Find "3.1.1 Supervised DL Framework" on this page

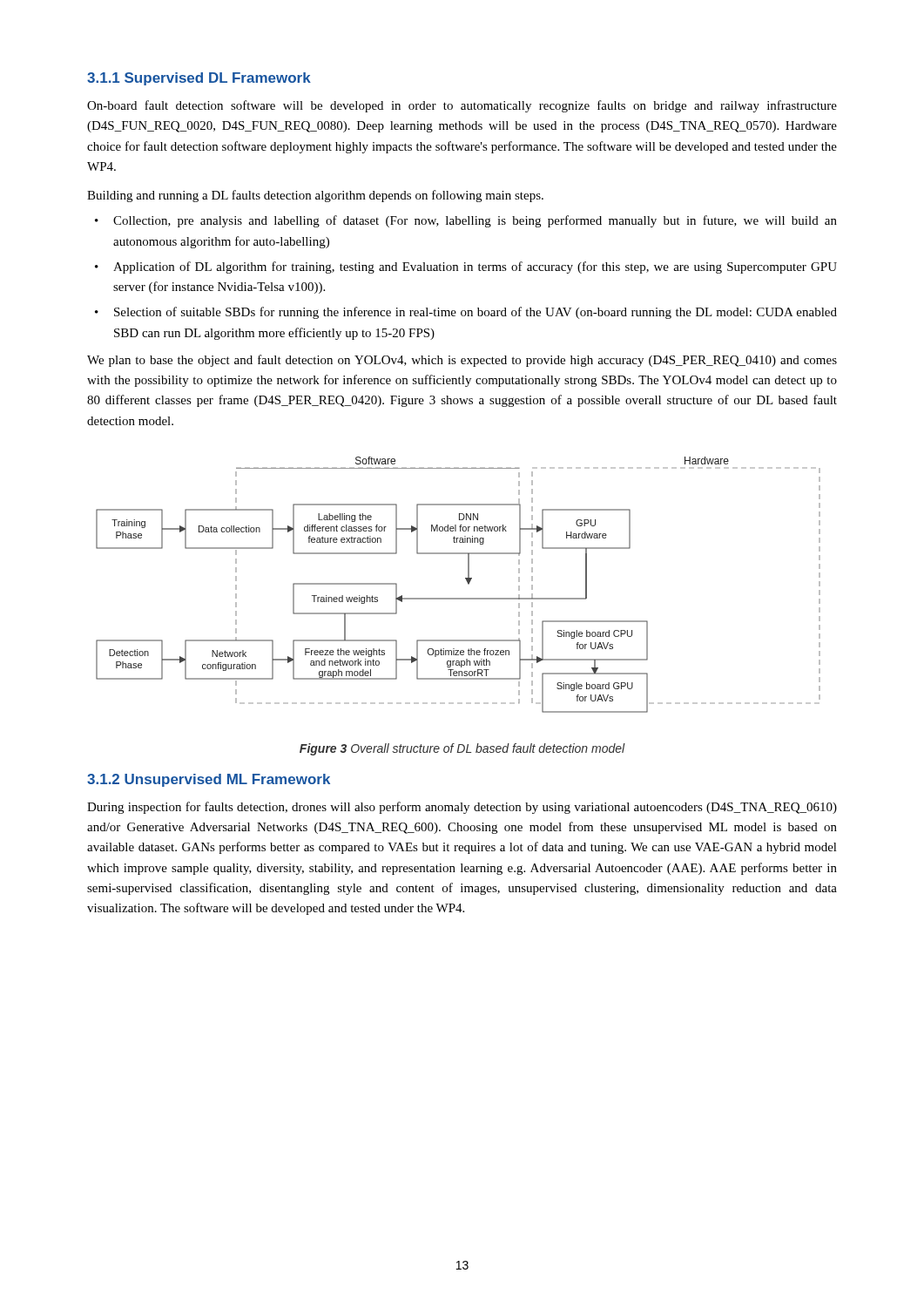pos(199,78)
